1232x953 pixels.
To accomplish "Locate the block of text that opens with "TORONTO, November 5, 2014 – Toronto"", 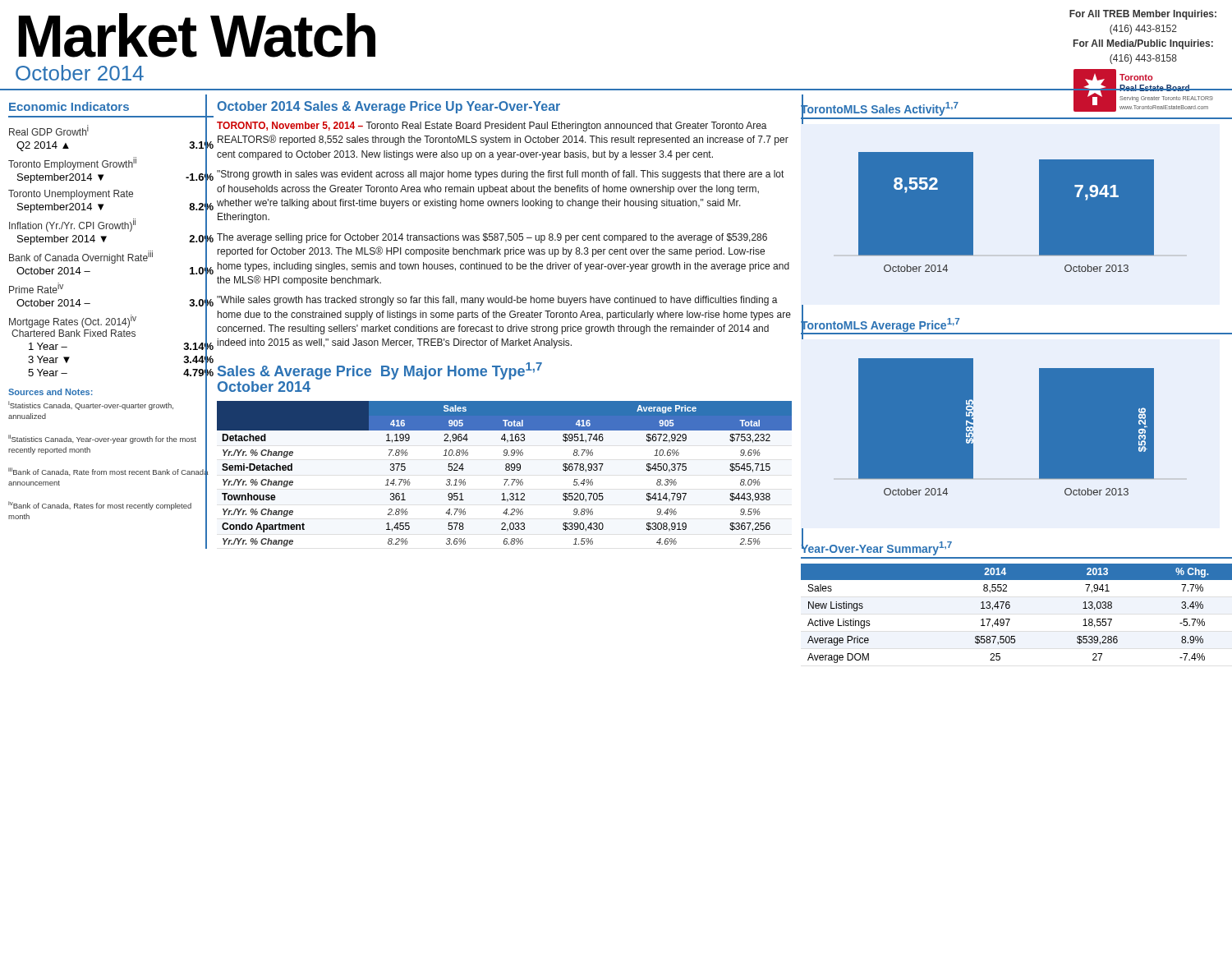I will click(504, 235).
